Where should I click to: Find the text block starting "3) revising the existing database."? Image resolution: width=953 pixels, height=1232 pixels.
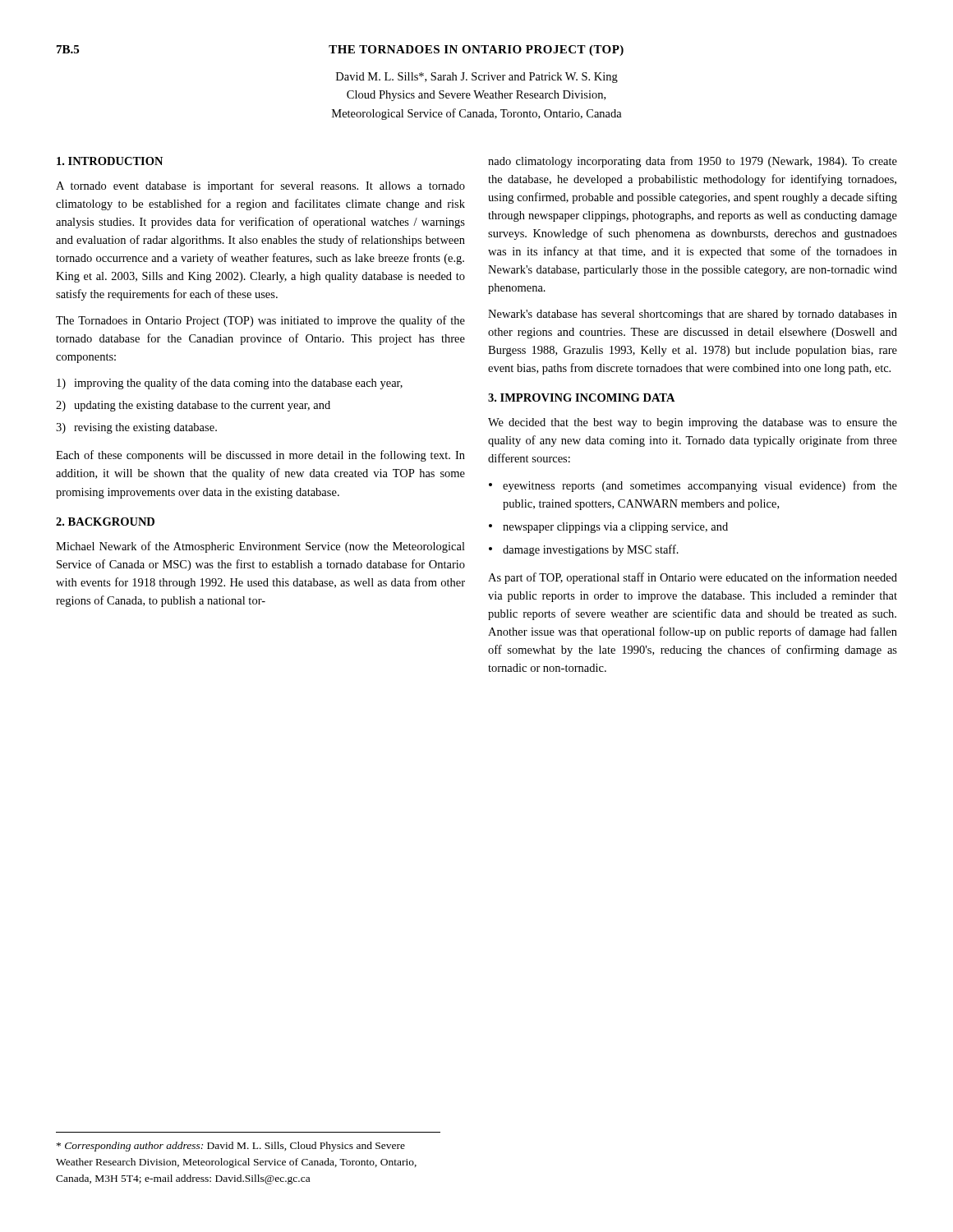click(x=137, y=427)
